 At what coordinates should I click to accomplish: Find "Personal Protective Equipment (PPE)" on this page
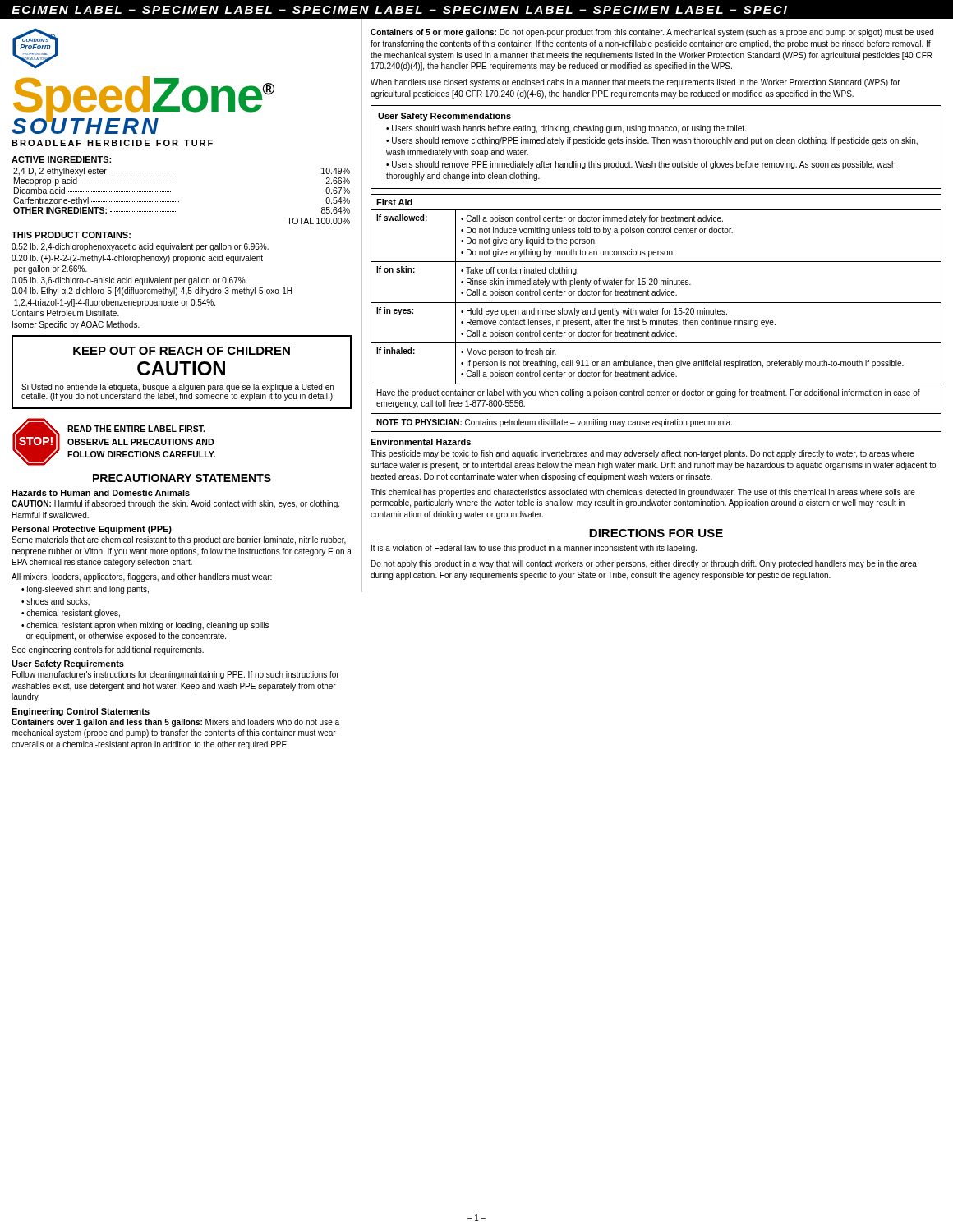coord(92,529)
